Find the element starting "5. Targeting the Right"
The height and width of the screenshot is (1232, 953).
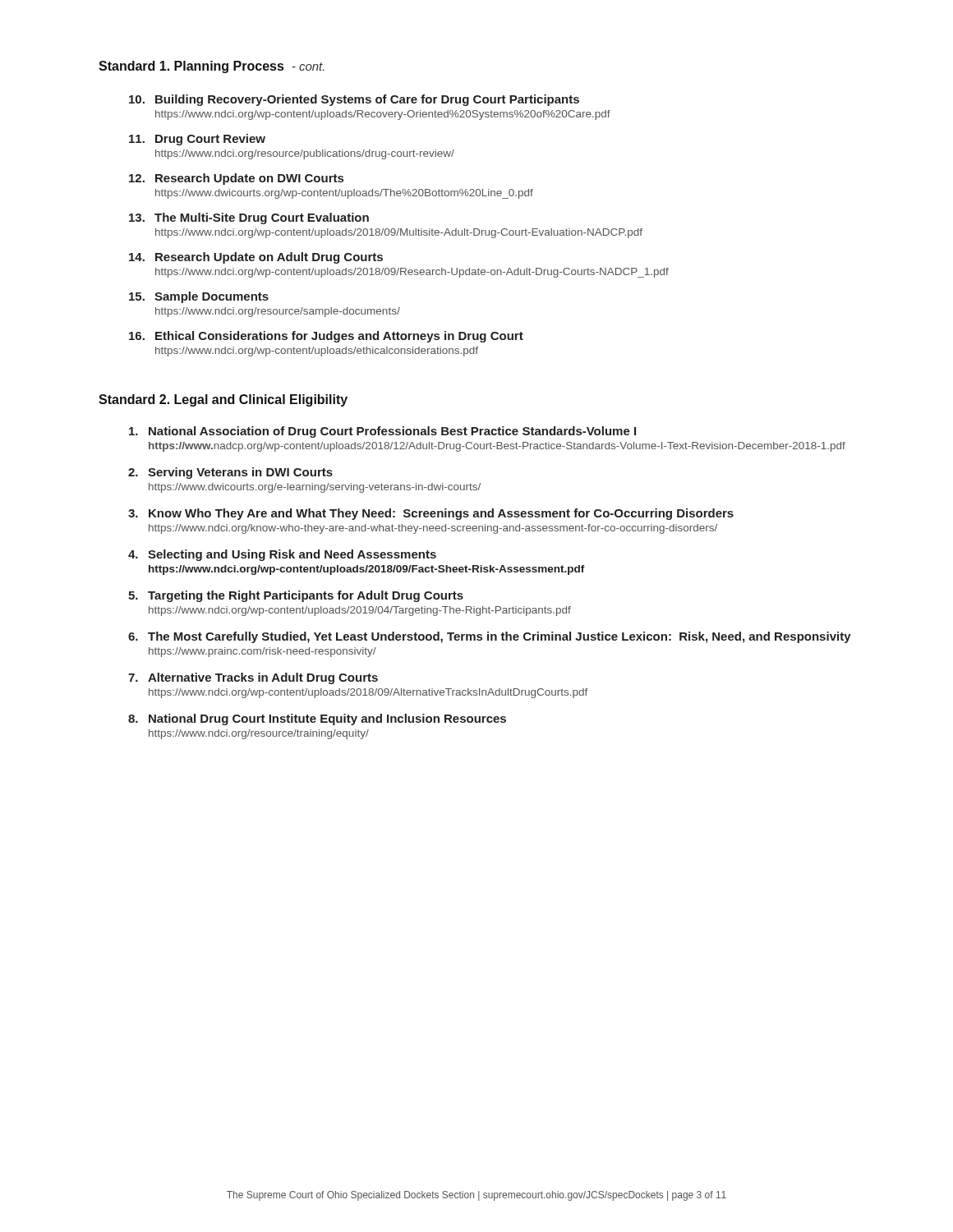click(491, 602)
